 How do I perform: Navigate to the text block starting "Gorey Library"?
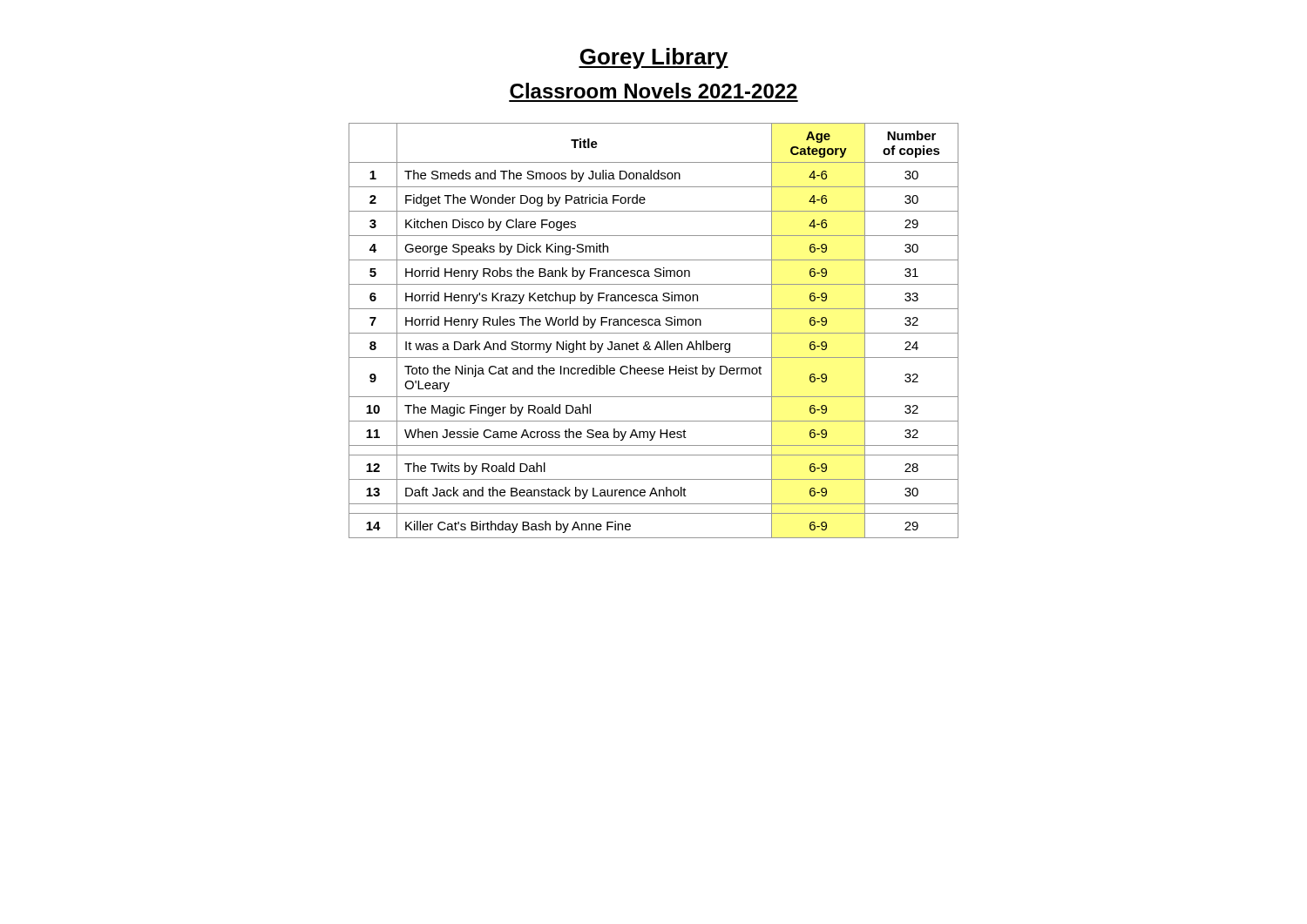pos(654,57)
